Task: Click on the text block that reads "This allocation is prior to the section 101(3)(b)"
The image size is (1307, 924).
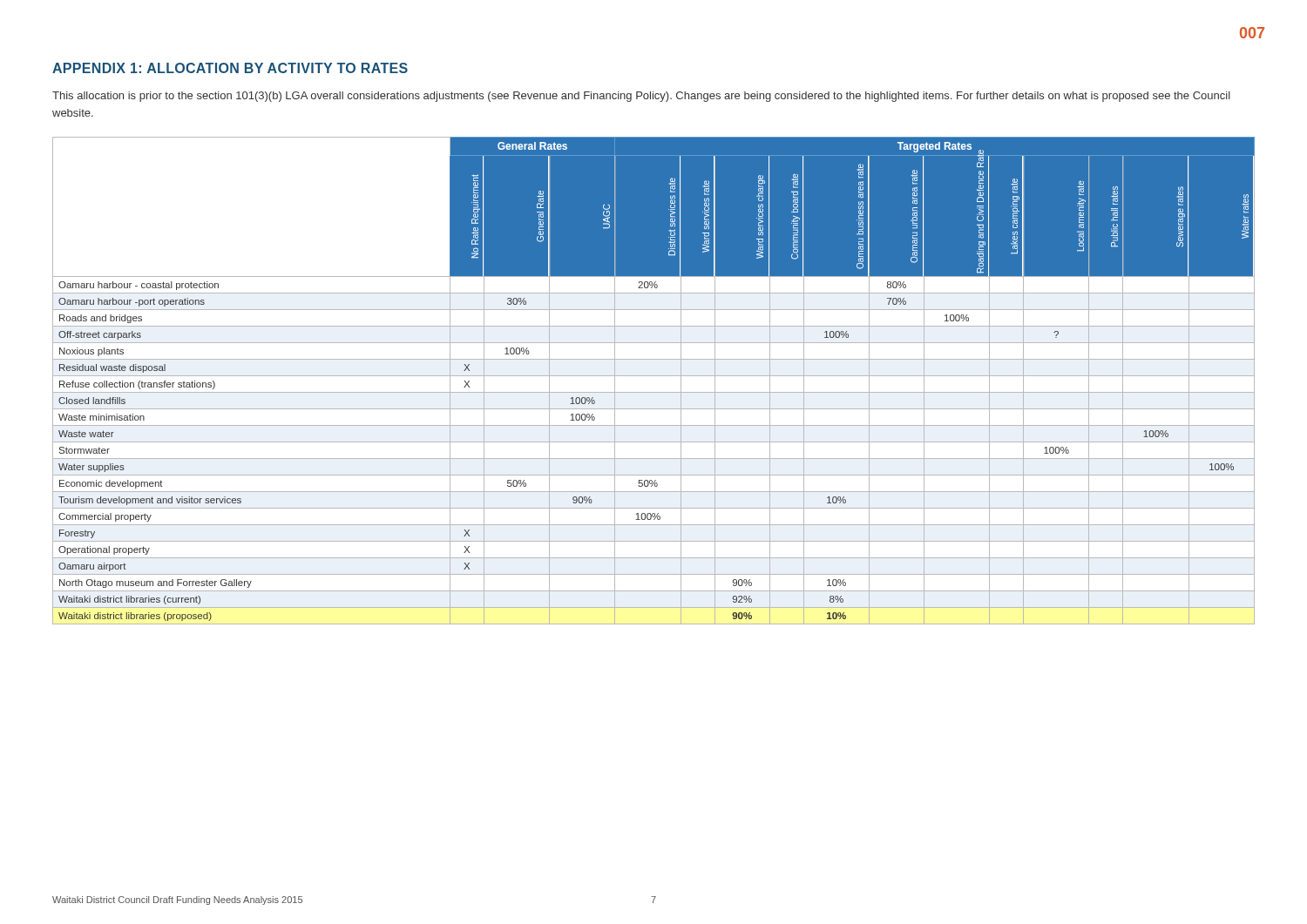Action: click(641, 104)
